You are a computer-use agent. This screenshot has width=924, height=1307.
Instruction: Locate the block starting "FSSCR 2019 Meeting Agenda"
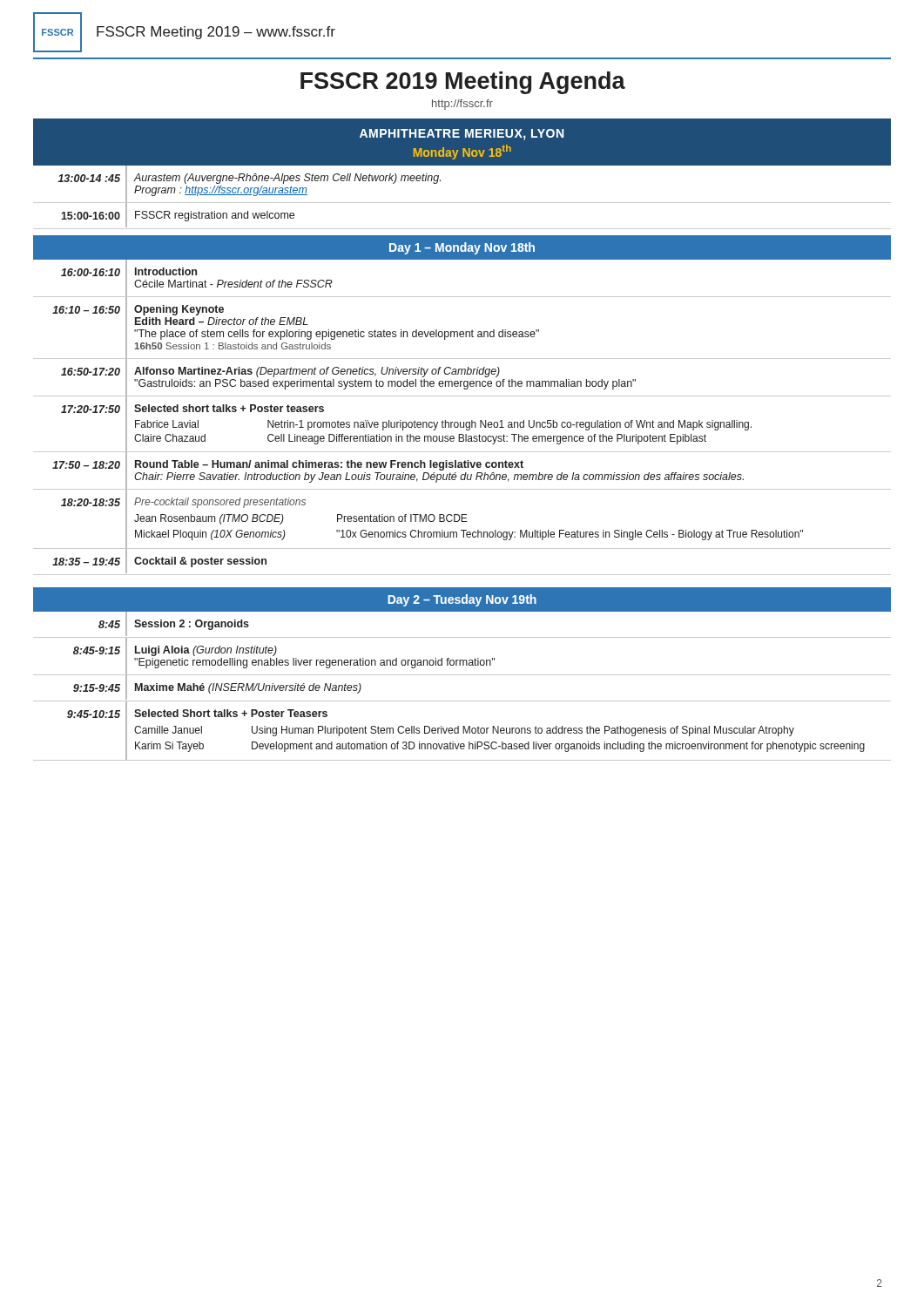pyautogui.click(x=462, y=81)
